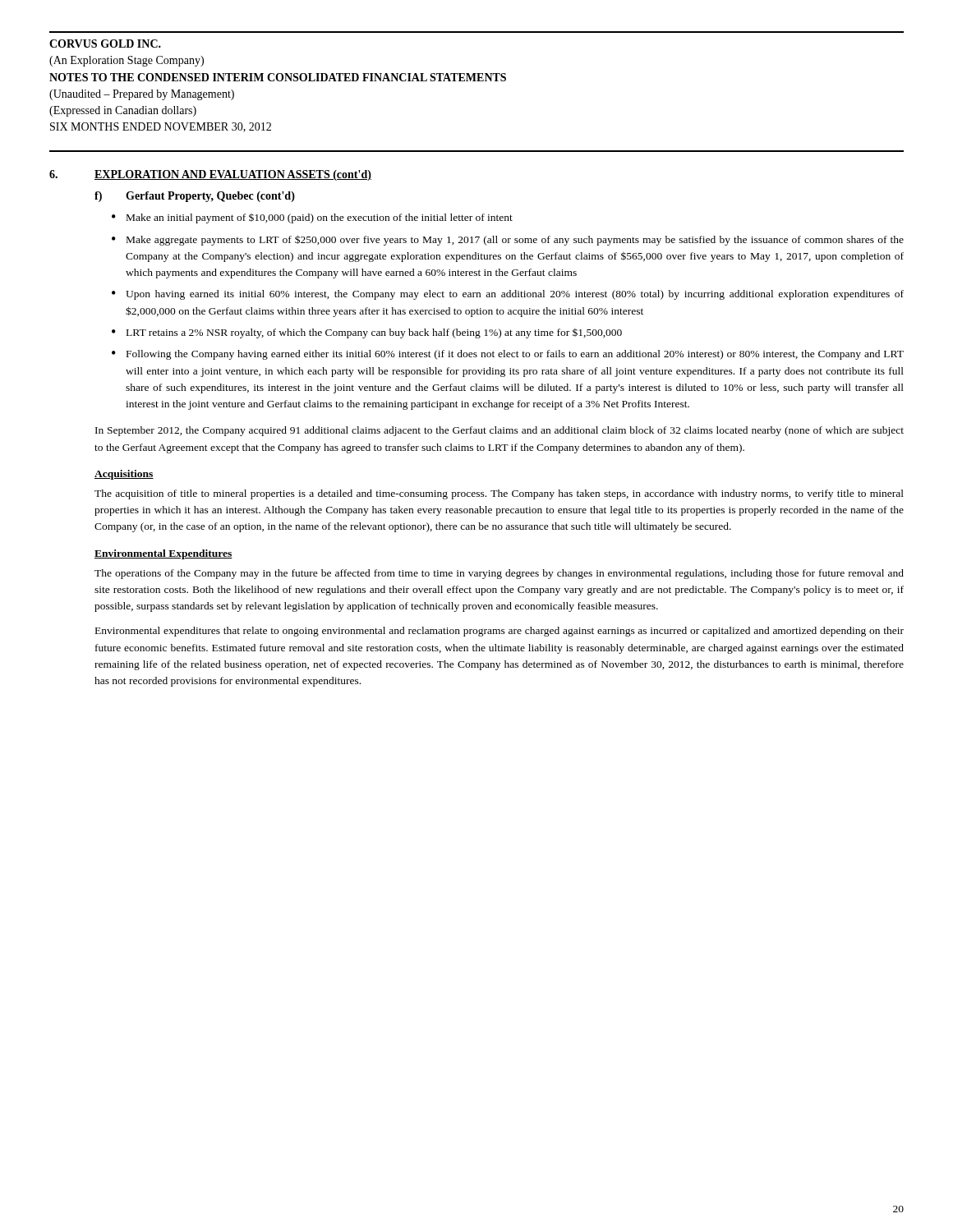
Task: Click on the region starting "• Make aggregate payments"
Action: 507,256
